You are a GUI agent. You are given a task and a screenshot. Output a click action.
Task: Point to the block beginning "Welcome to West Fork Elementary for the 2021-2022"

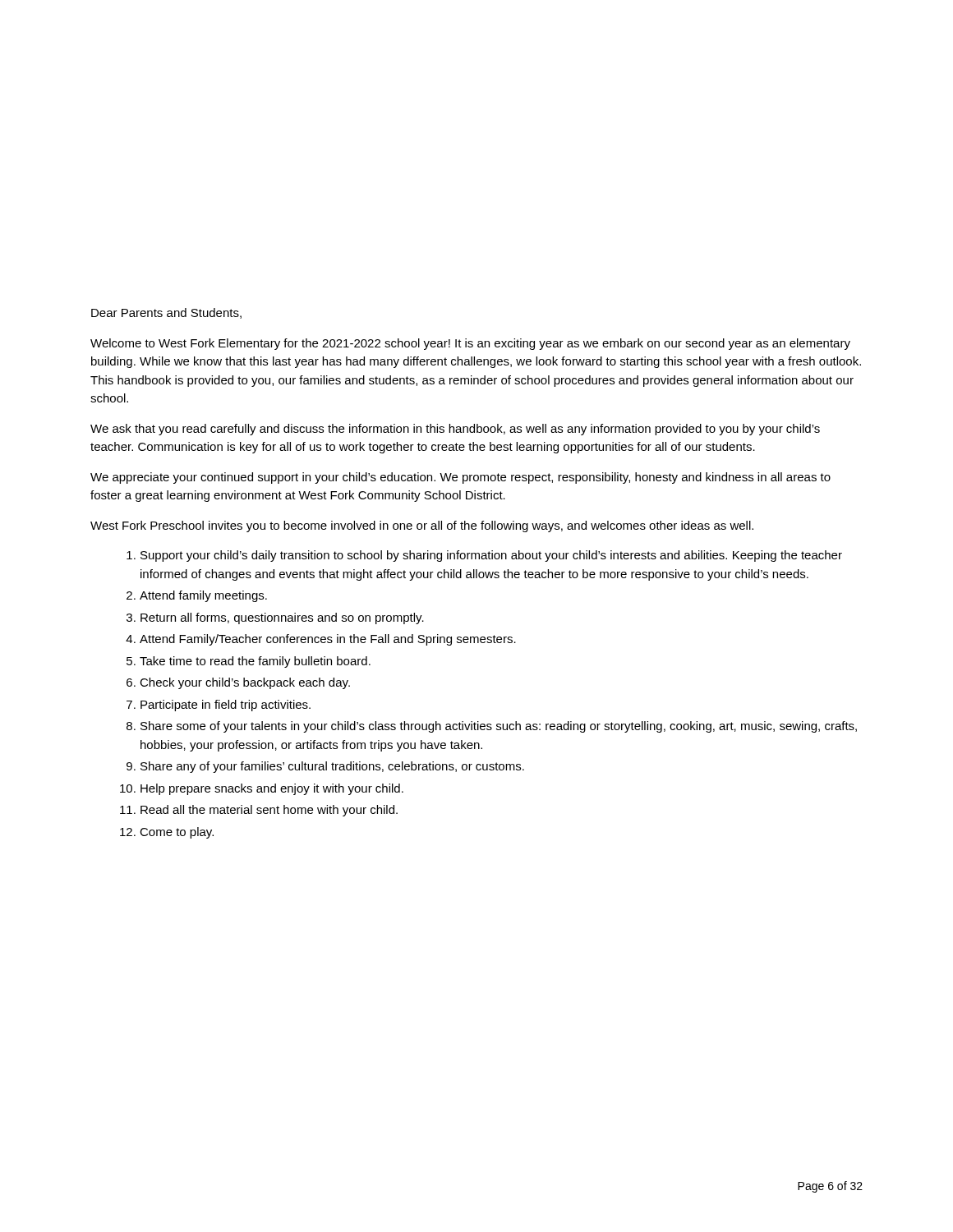(476, 370)
